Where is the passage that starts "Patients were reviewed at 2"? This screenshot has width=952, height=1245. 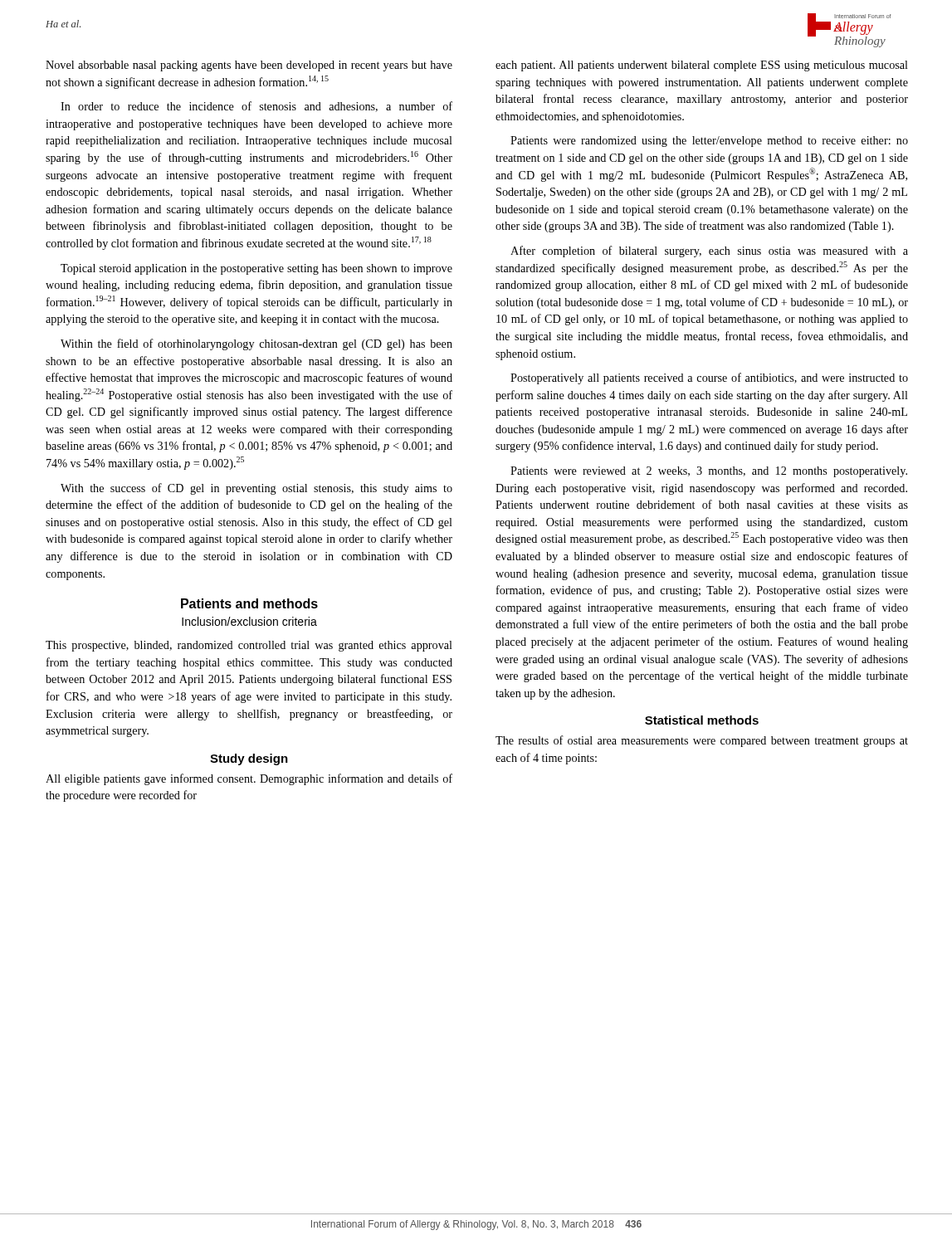coord(702,582)
